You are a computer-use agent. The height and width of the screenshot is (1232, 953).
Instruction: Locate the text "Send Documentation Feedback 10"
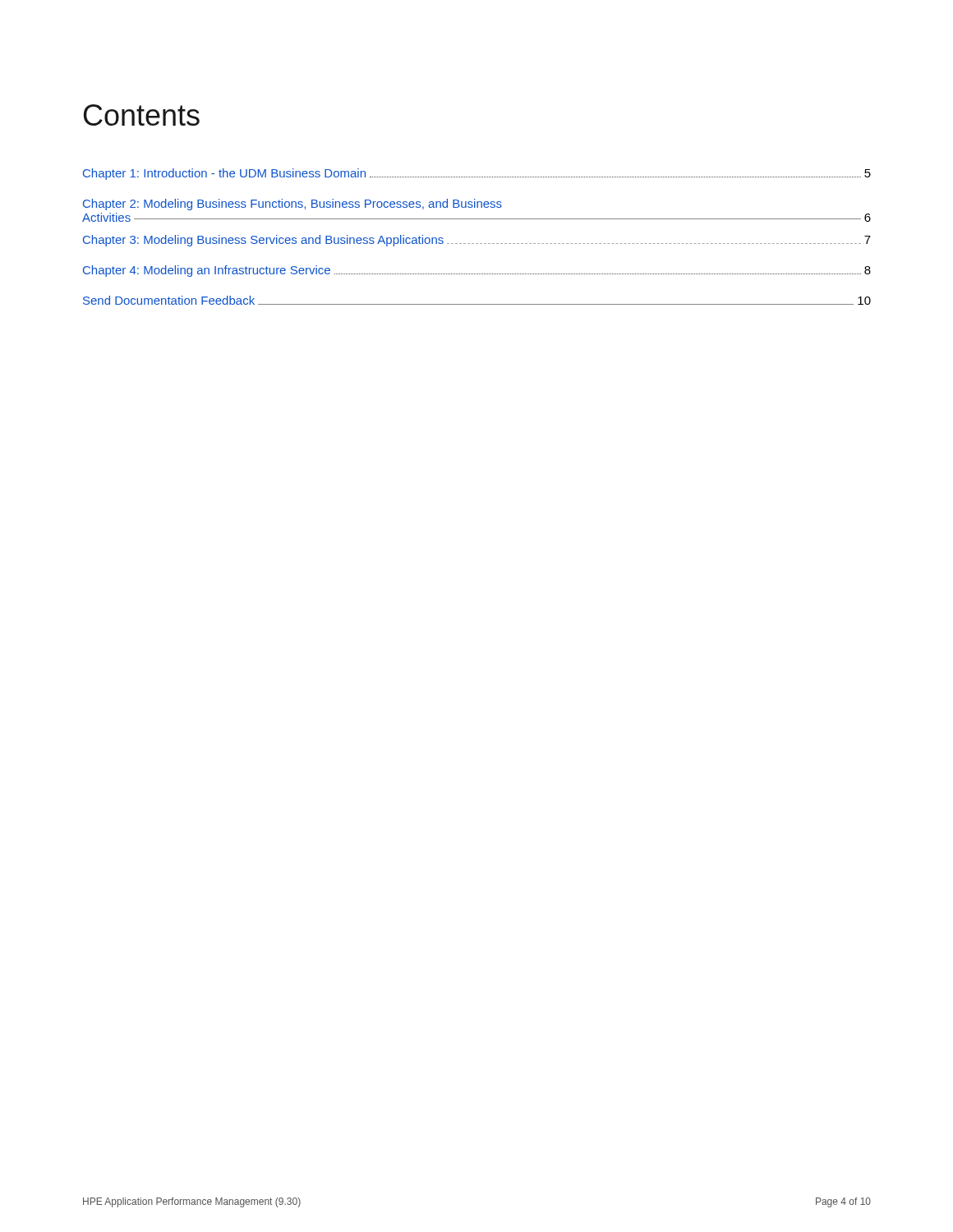[476, 300]
